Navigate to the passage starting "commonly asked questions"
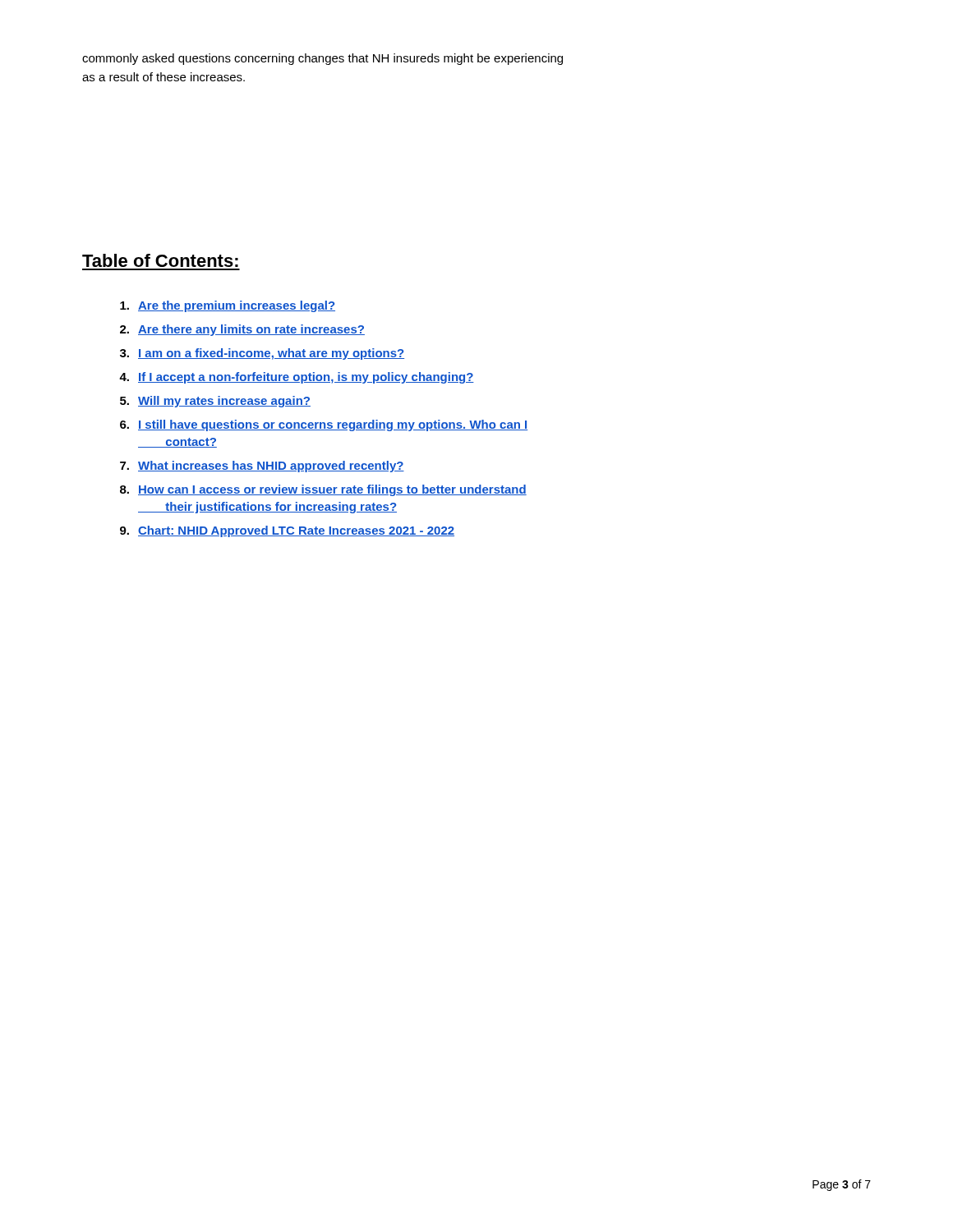Image resolution: width=953 pixels, height=1232 pixels. (323, 67)
